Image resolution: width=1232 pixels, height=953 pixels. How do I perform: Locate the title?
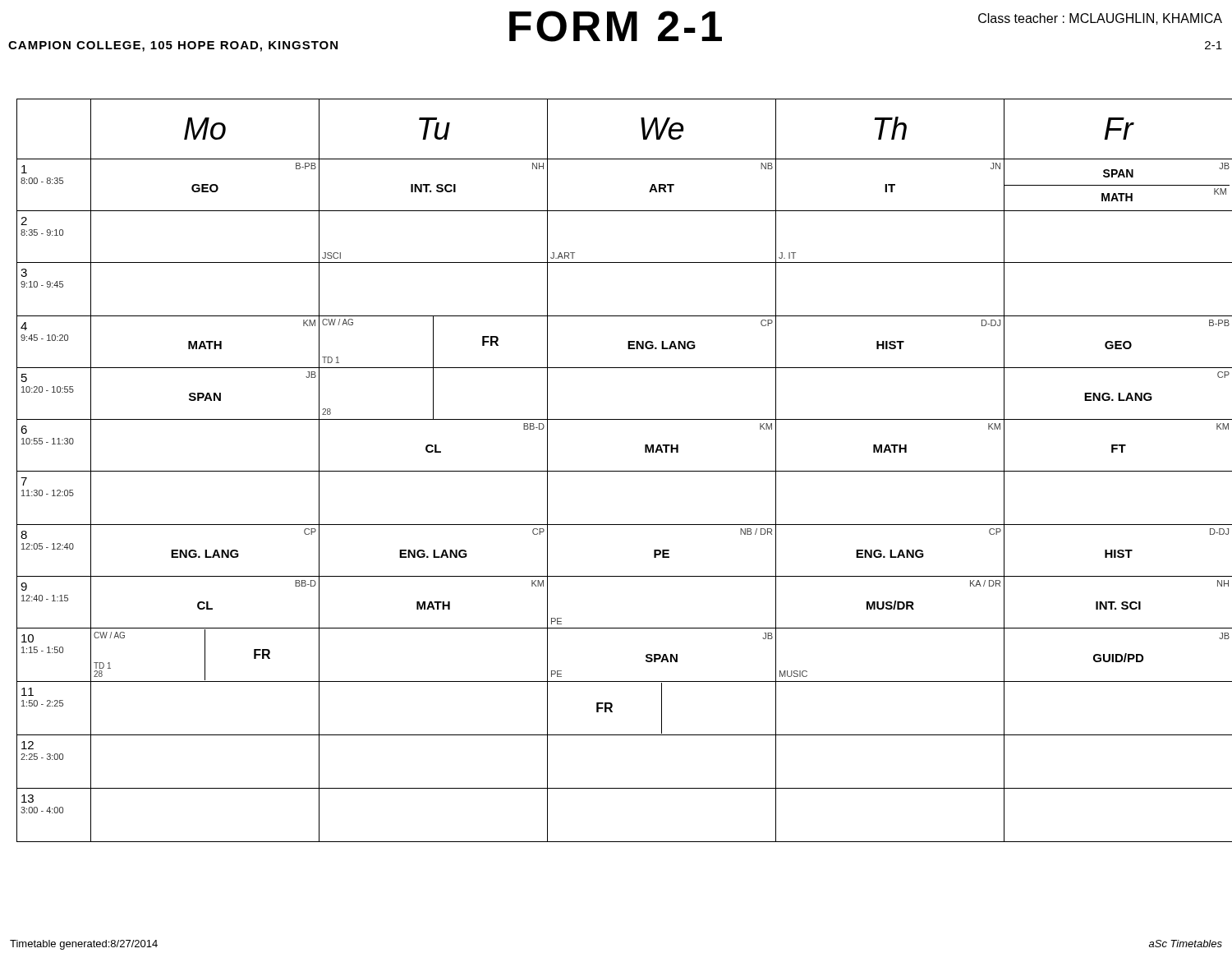coord(616,26)
